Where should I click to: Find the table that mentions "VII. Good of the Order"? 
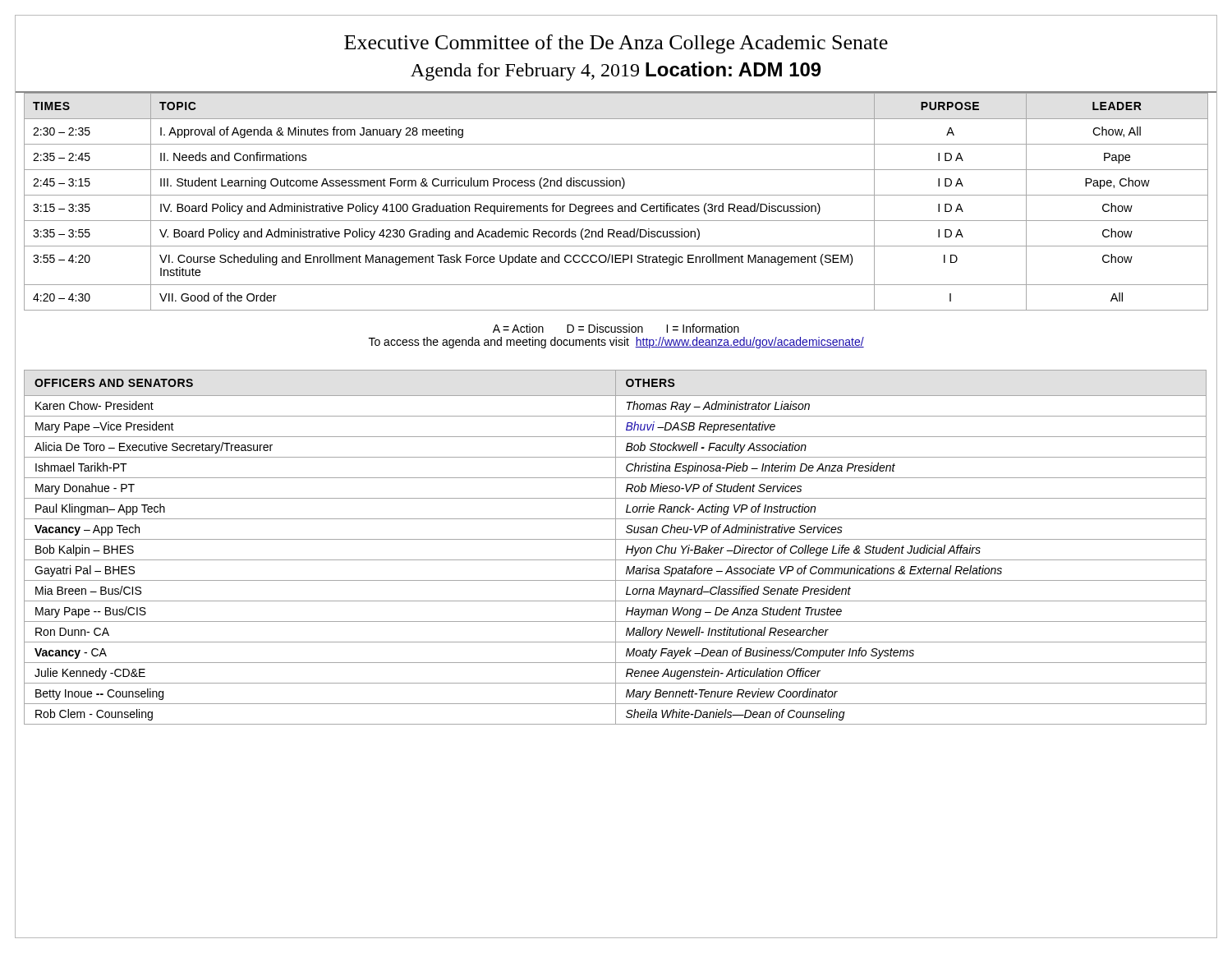pyautogui.click(x=616, y=202)
